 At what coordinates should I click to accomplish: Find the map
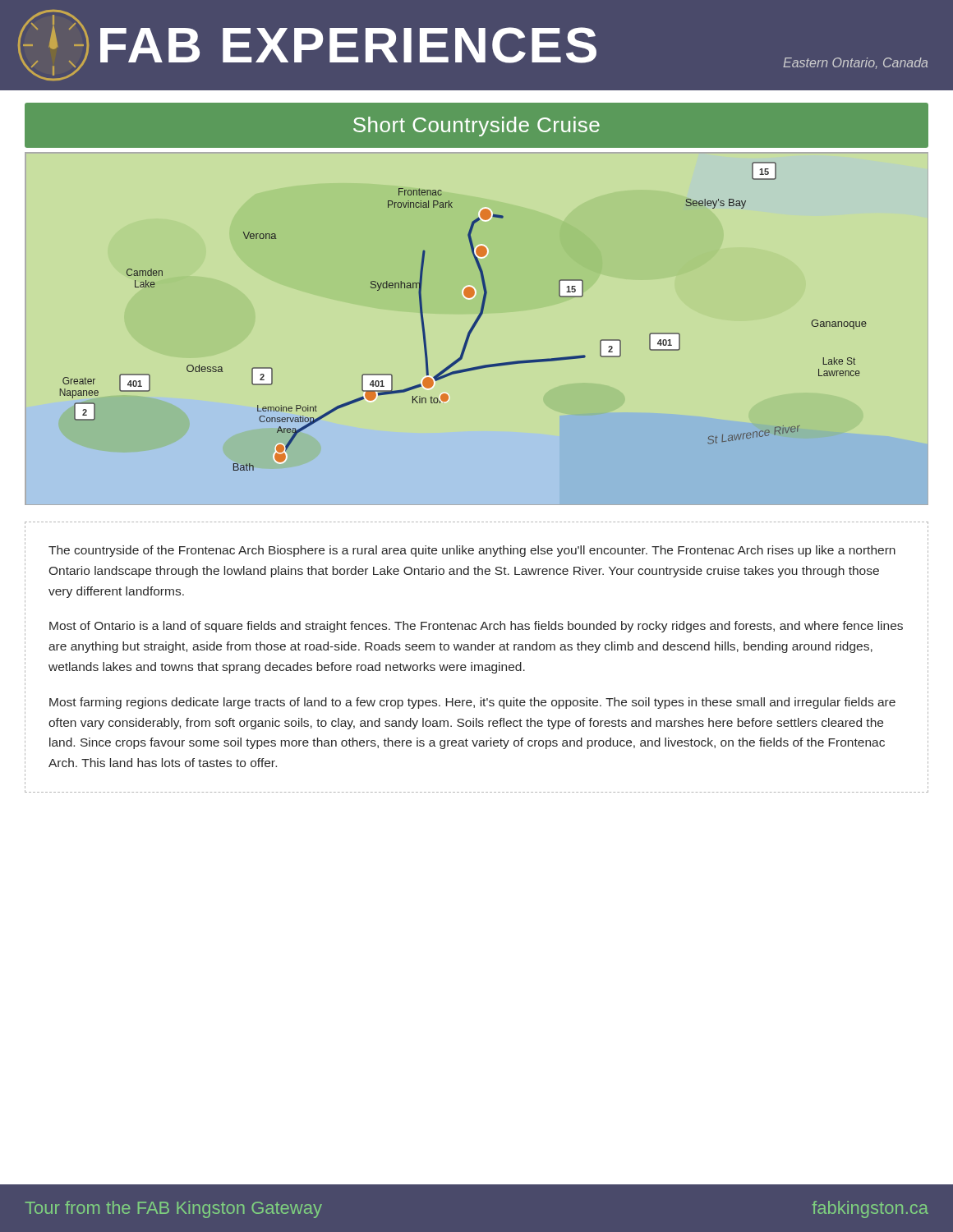[476, 329]
